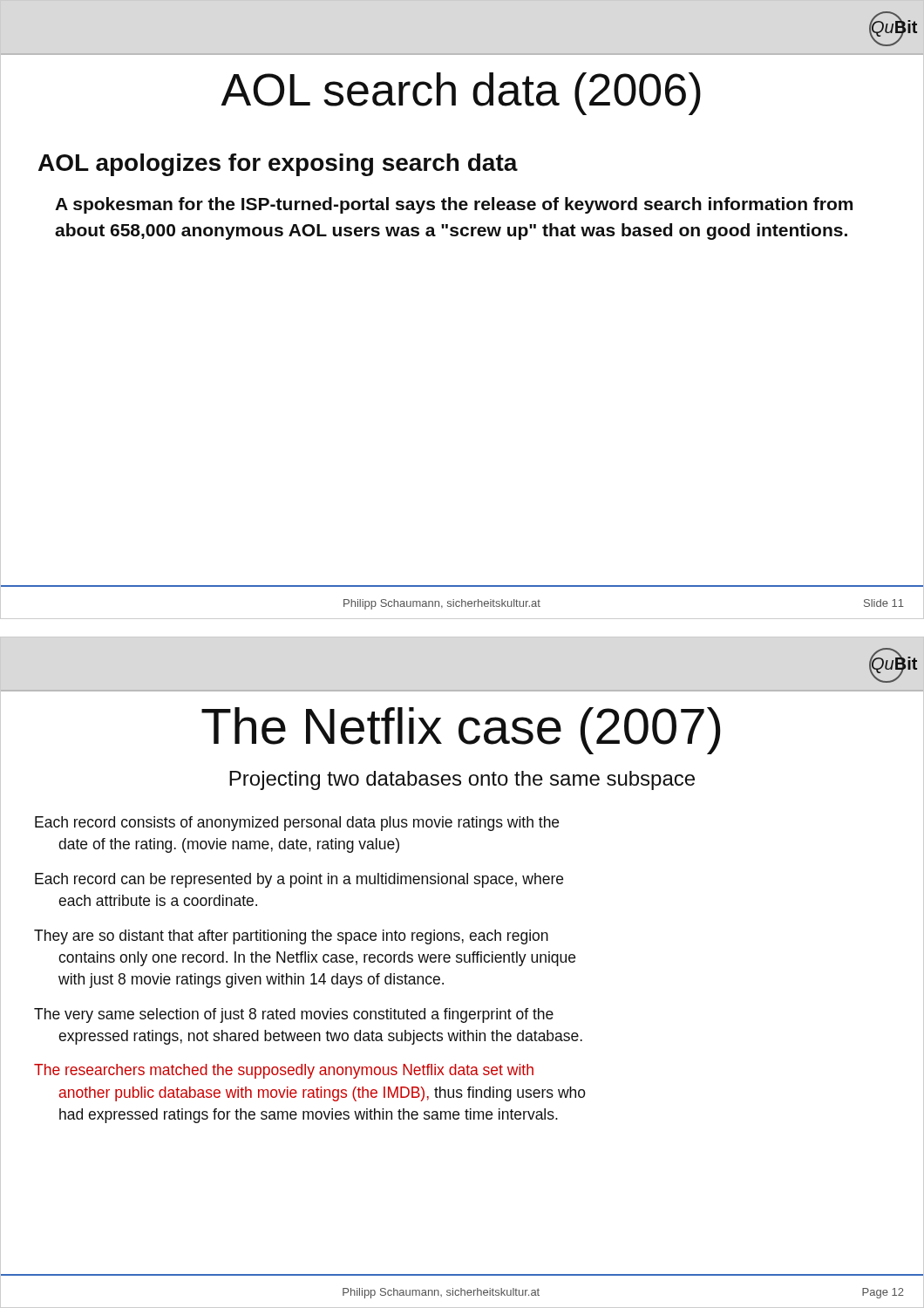Point to "The Netflix case (2007)"

click(x=462, y=726)
